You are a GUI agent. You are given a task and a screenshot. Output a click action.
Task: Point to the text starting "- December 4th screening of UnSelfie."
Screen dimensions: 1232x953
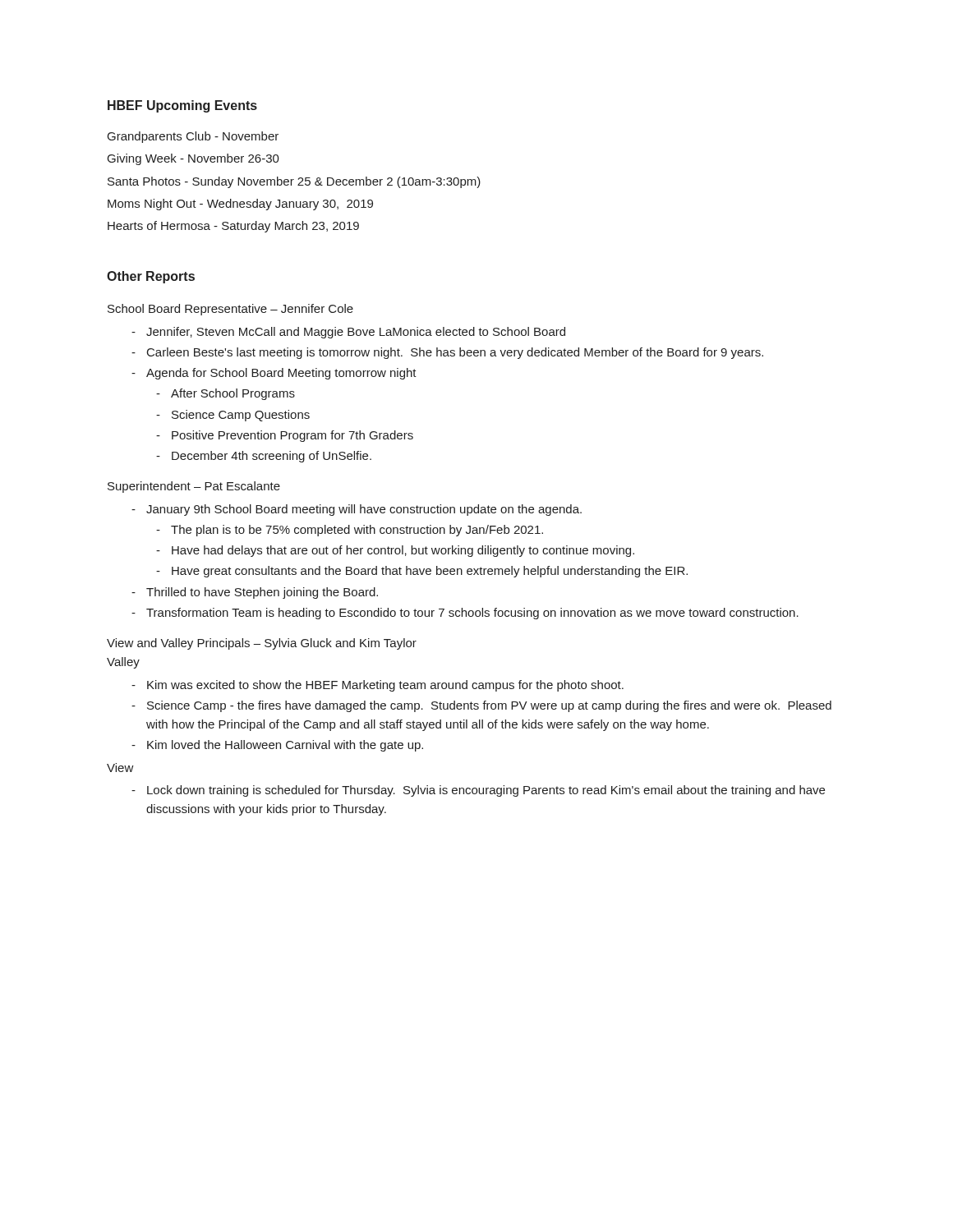(x=264, y=456)
